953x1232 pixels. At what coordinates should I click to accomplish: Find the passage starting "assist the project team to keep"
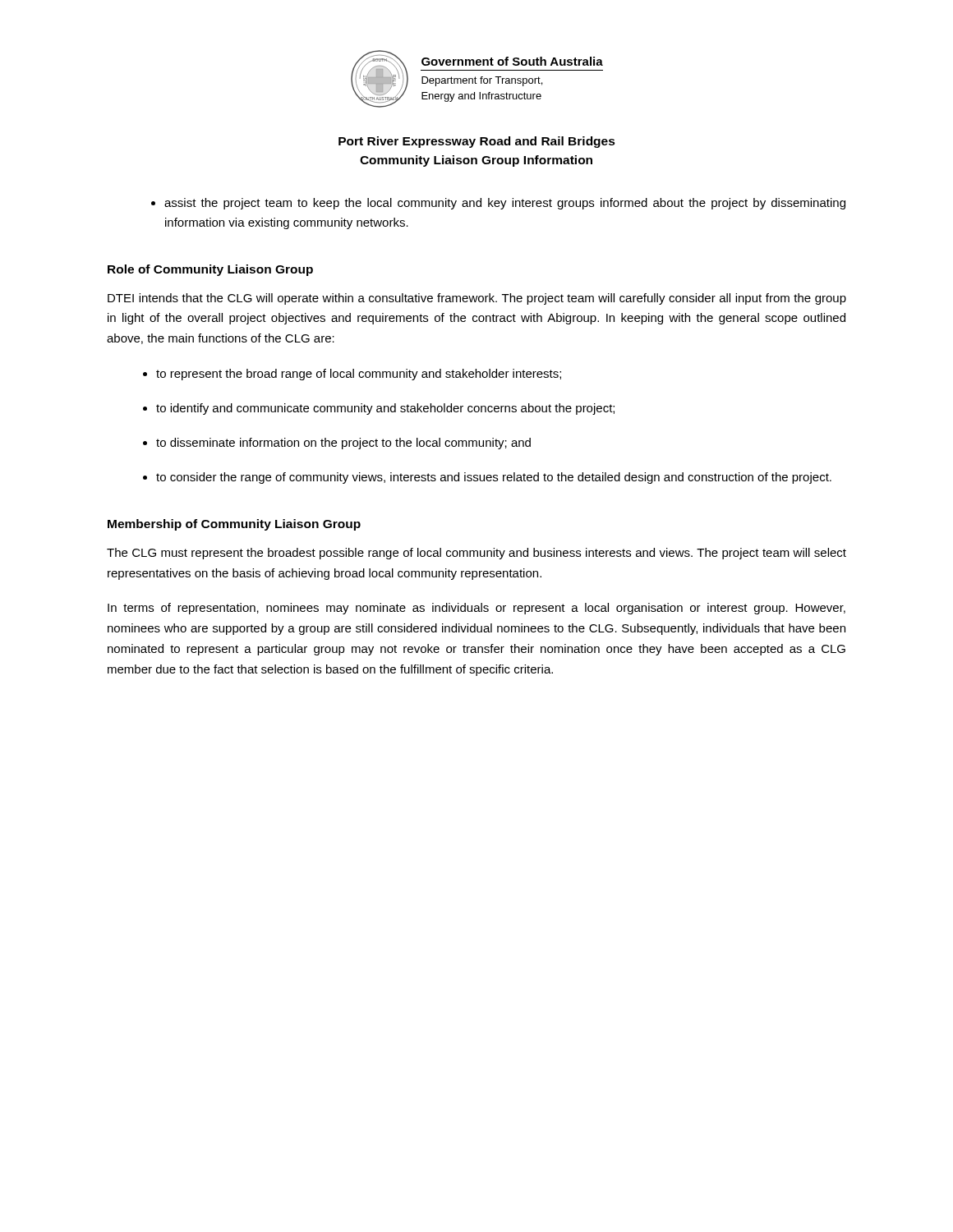point(489,212)
